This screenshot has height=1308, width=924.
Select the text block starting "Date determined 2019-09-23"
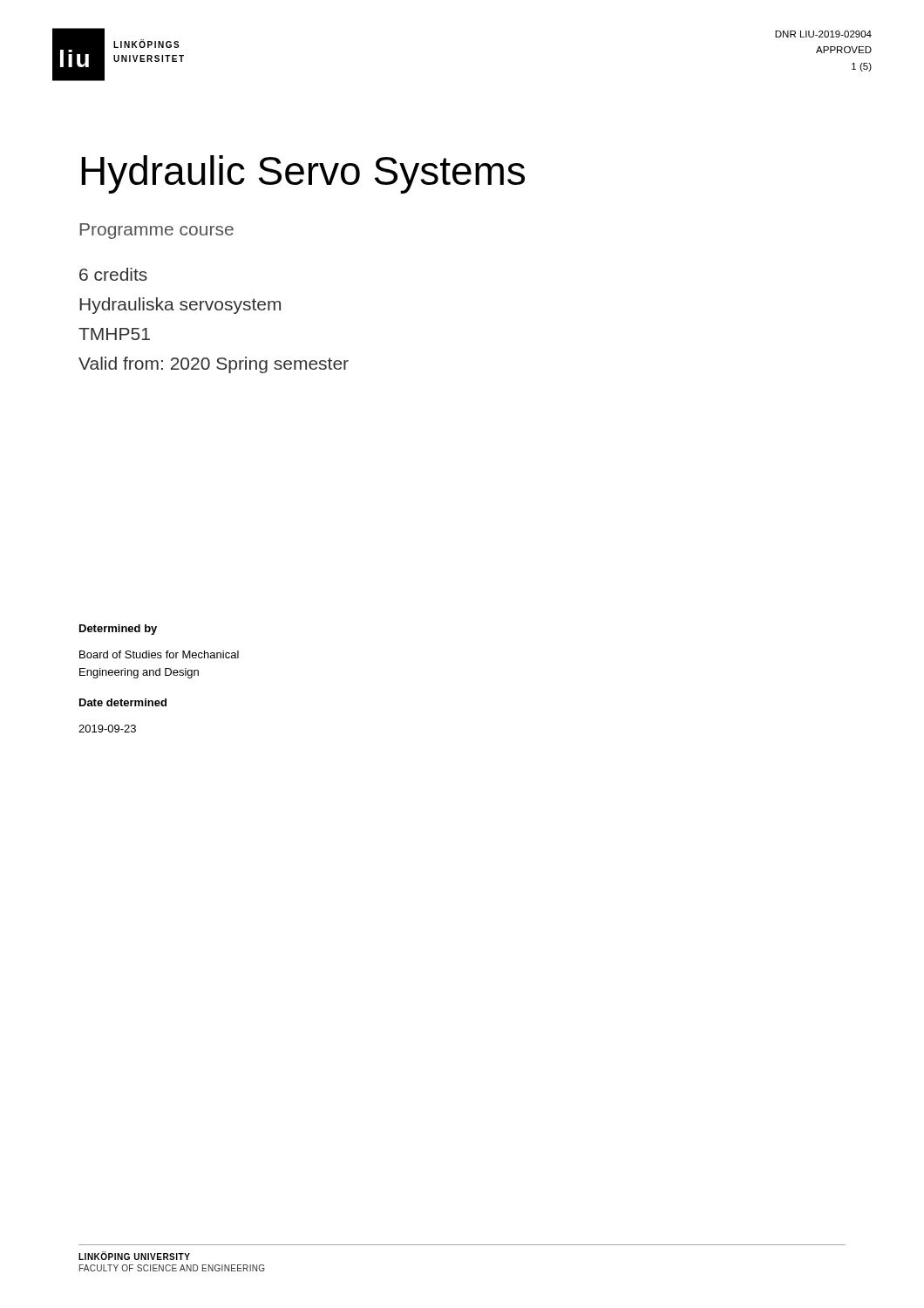click(x=159, y=717)
